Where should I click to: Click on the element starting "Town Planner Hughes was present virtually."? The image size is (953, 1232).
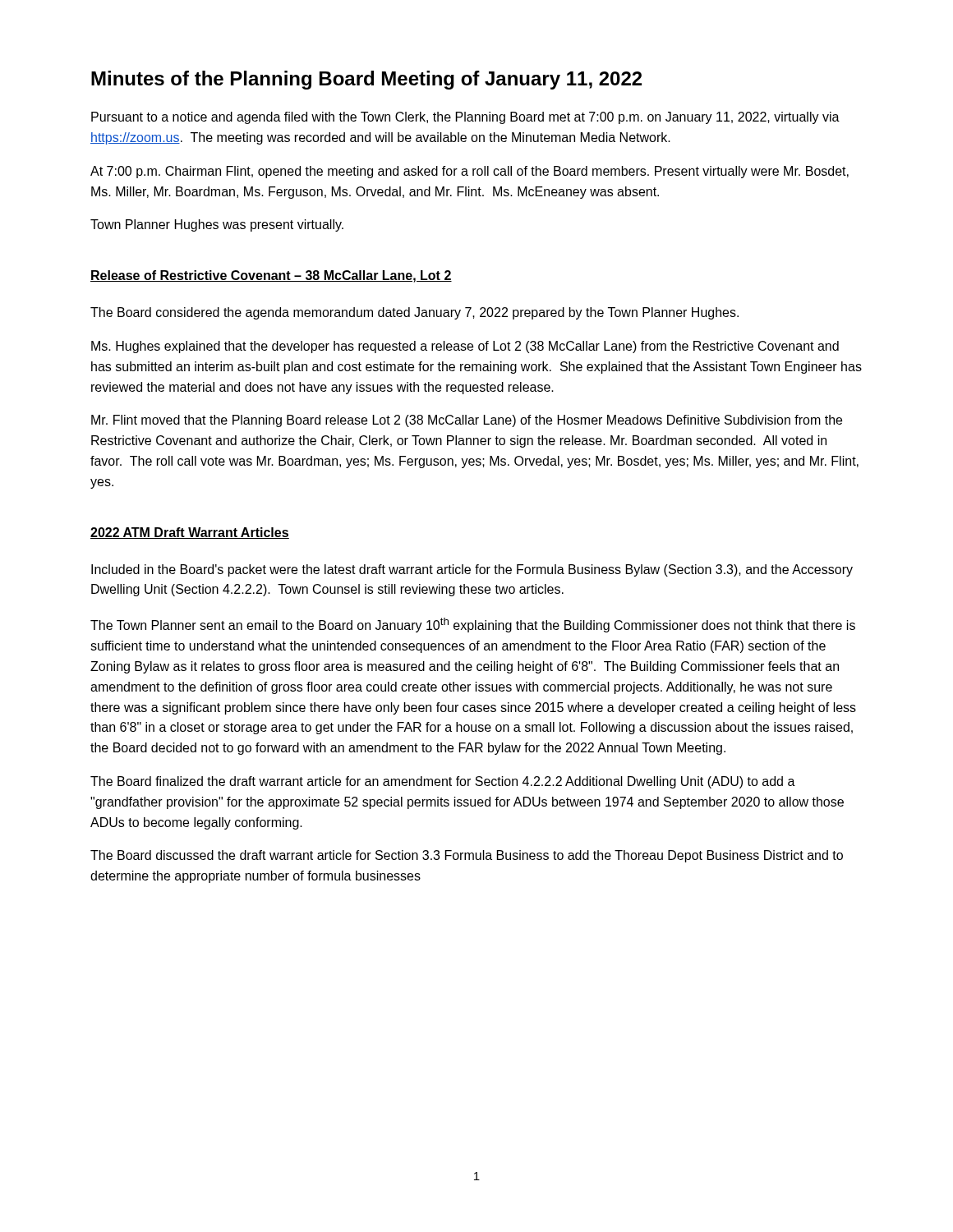(x=217, y=225)
